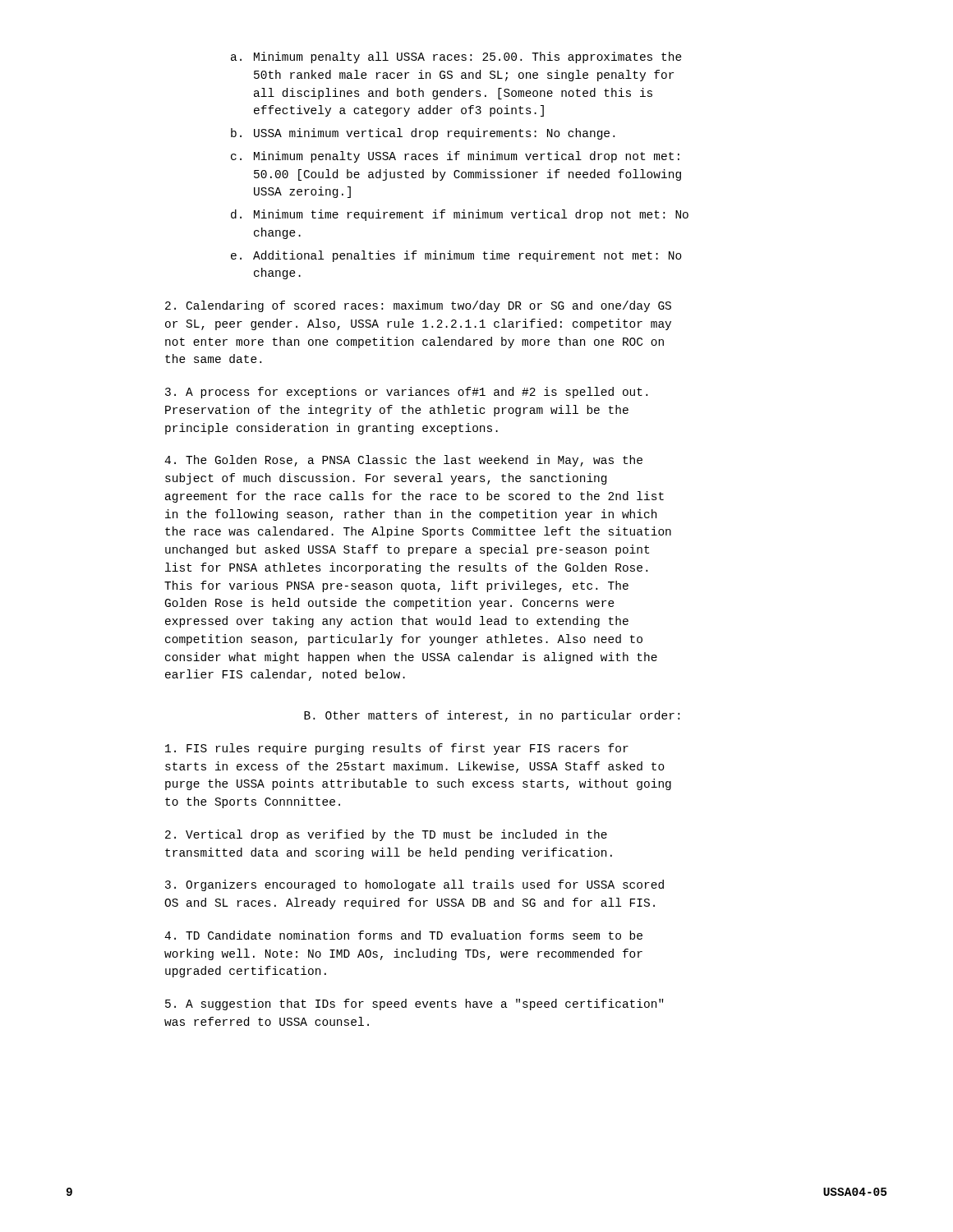
Task: Select the block starting "TD Candidate nomination forms and TD evaluation forms"
Action: [404, 954]
